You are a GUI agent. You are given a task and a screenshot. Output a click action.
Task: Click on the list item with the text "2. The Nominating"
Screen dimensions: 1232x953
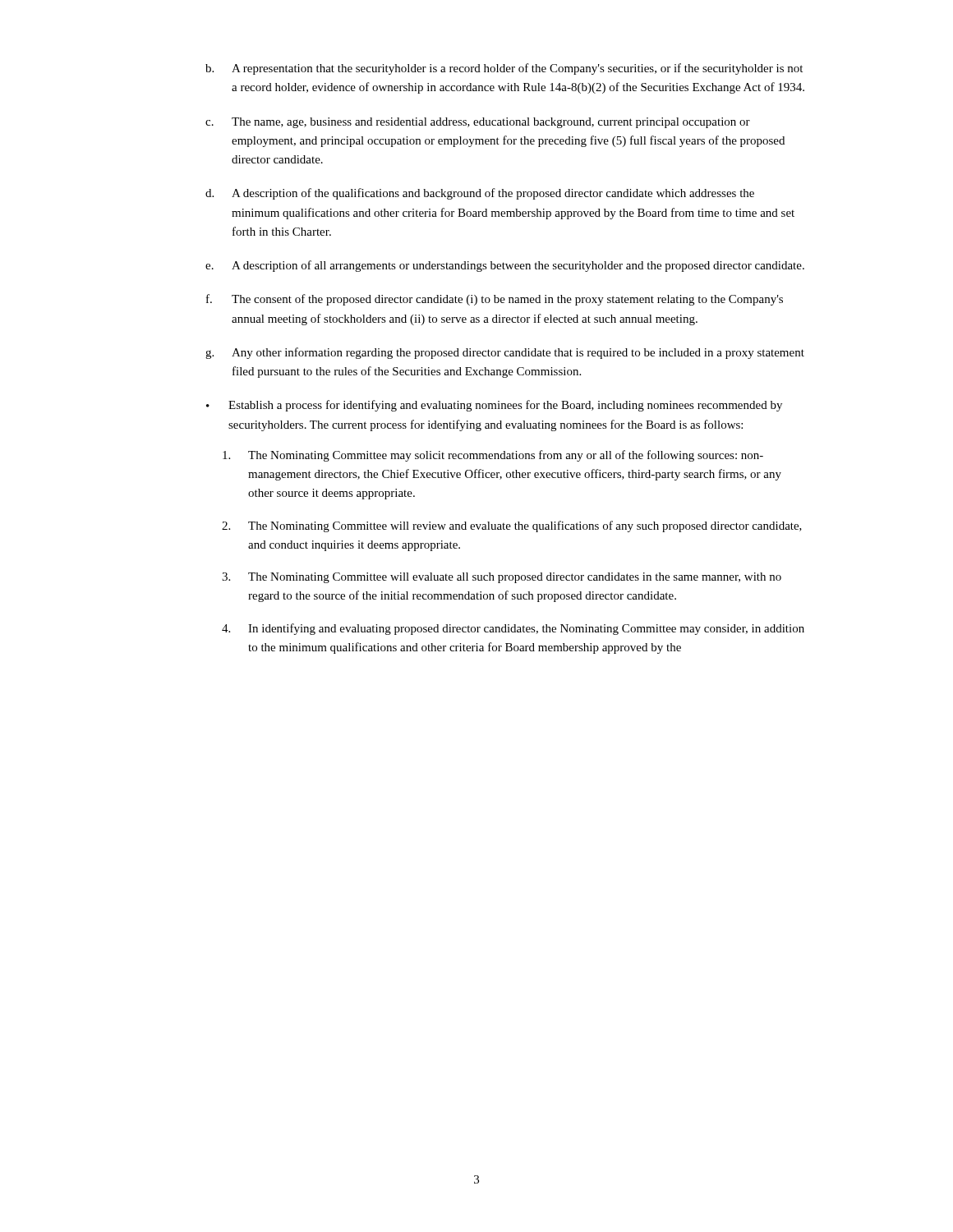click(513, 535)
